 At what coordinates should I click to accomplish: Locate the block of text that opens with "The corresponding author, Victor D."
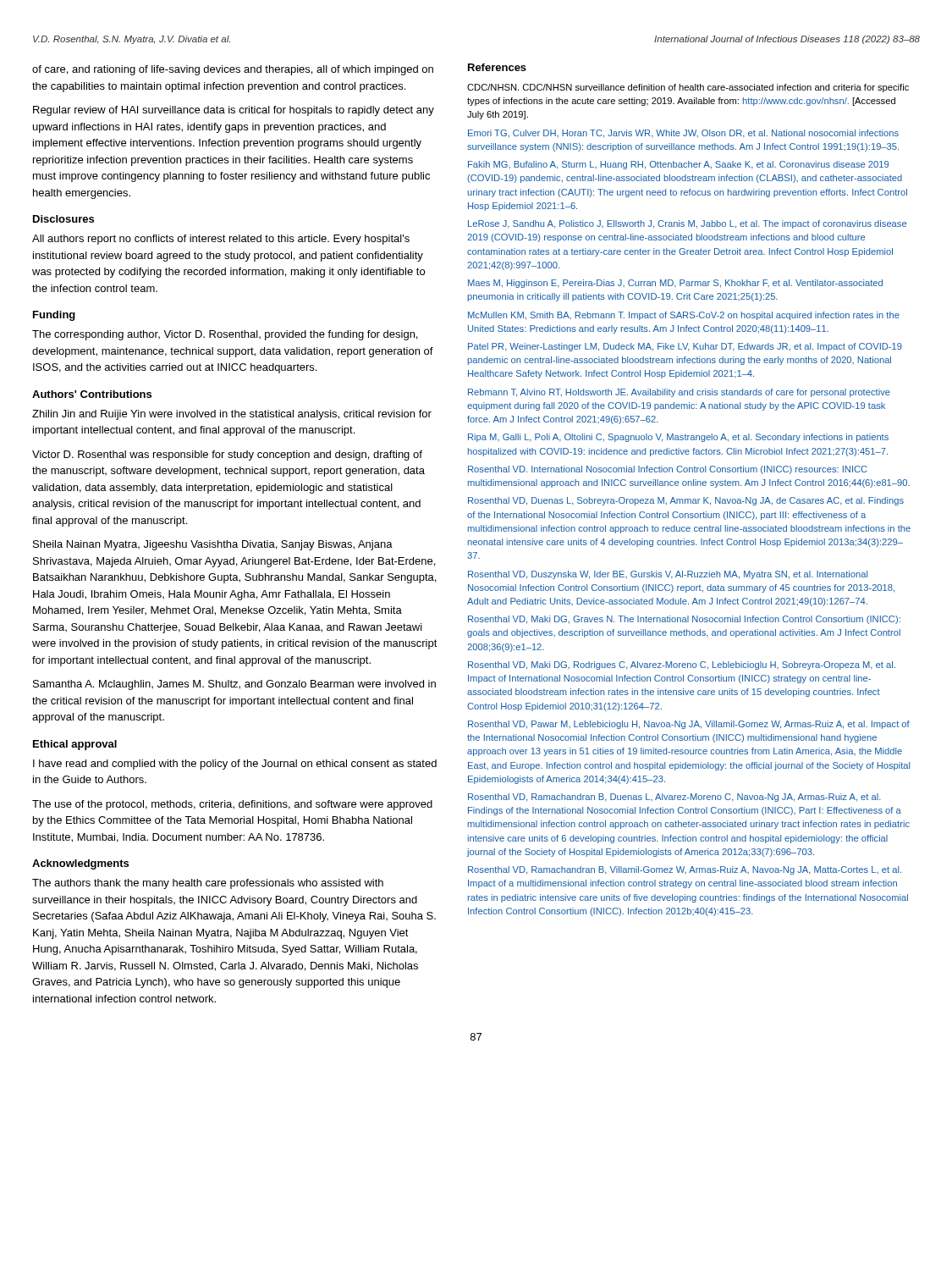[x=235, y=351]
